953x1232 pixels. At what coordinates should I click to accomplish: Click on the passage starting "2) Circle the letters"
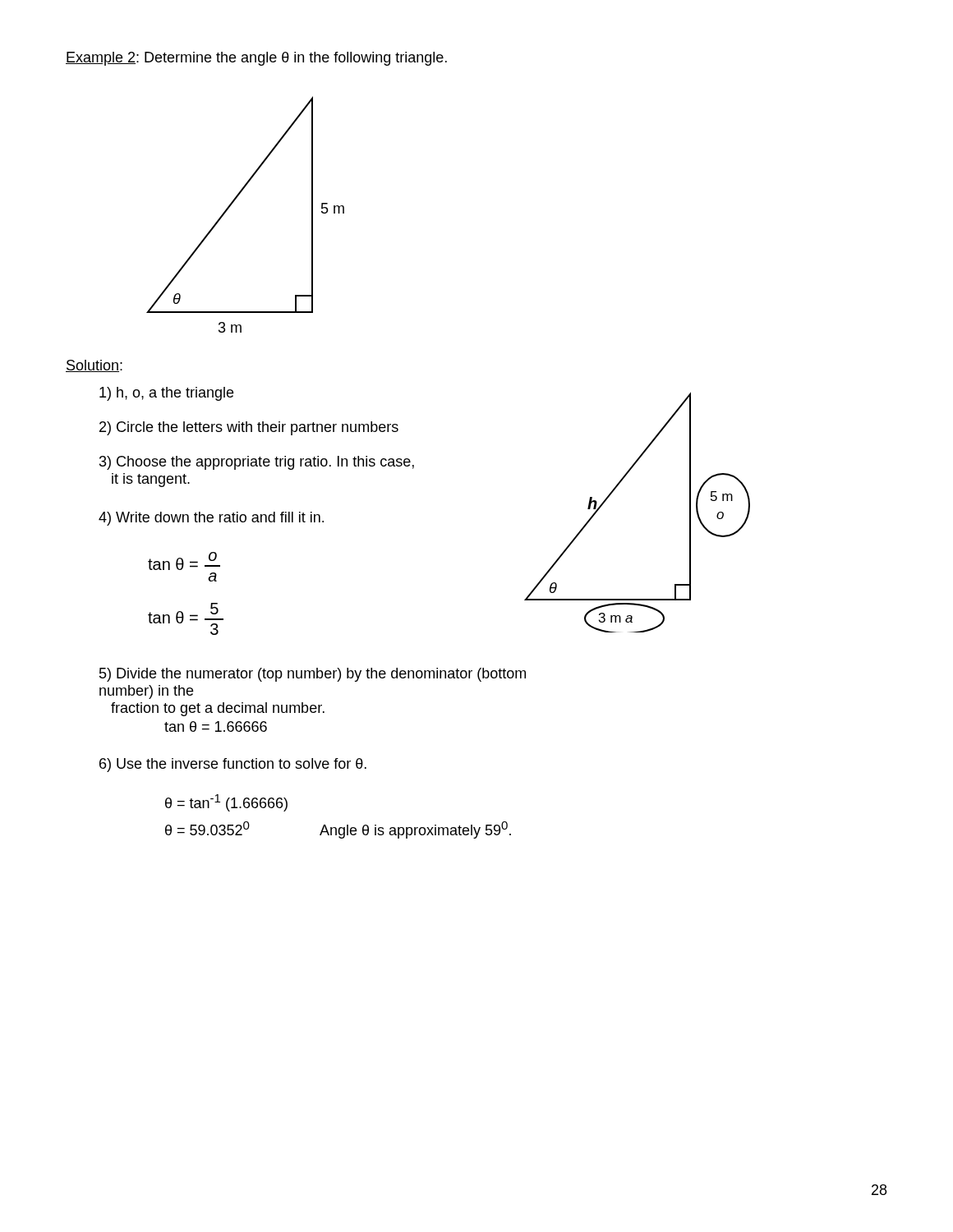click(x=249, y=427)
